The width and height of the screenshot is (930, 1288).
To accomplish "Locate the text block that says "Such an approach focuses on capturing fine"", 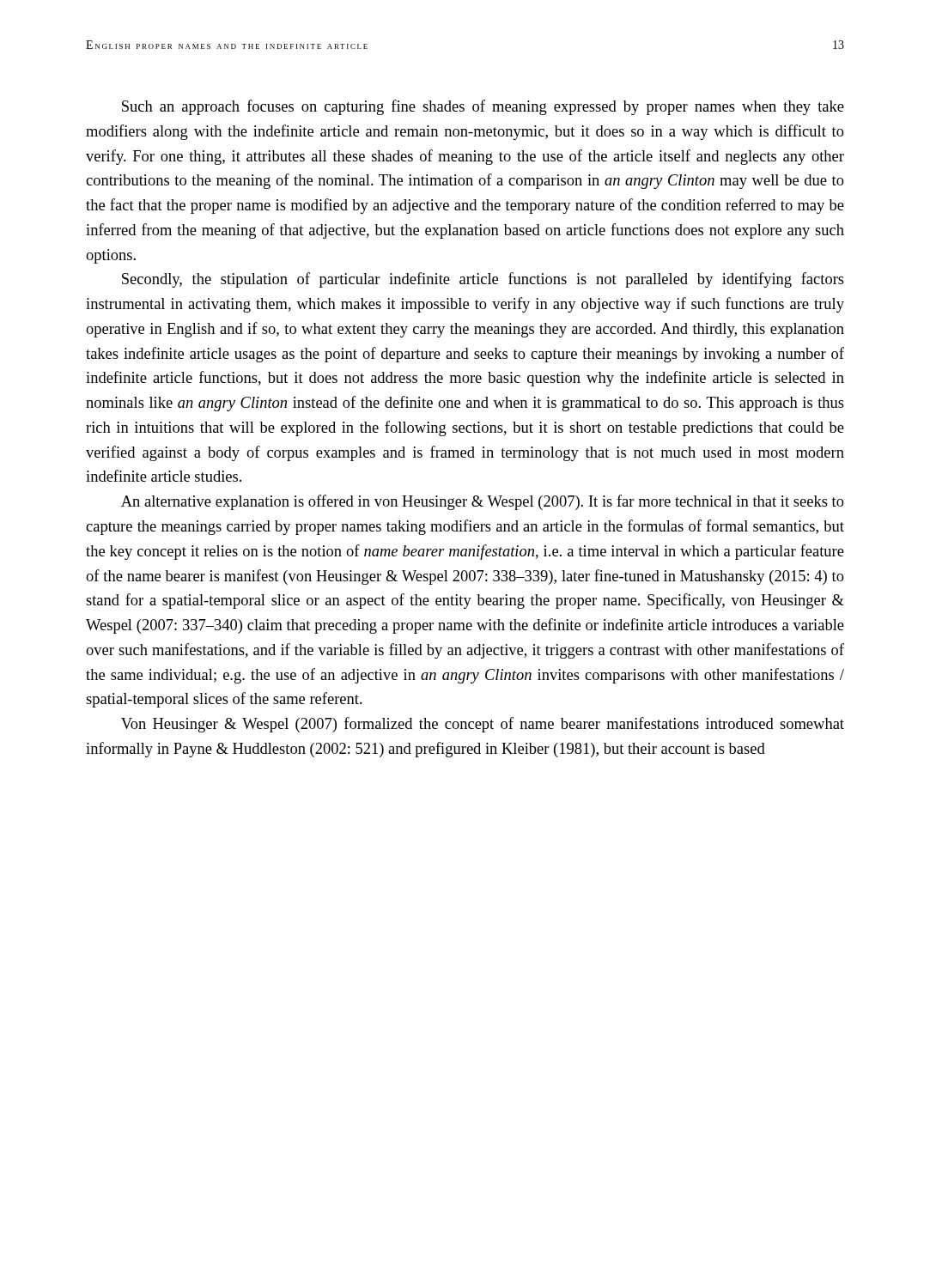I will coord(465,181).
